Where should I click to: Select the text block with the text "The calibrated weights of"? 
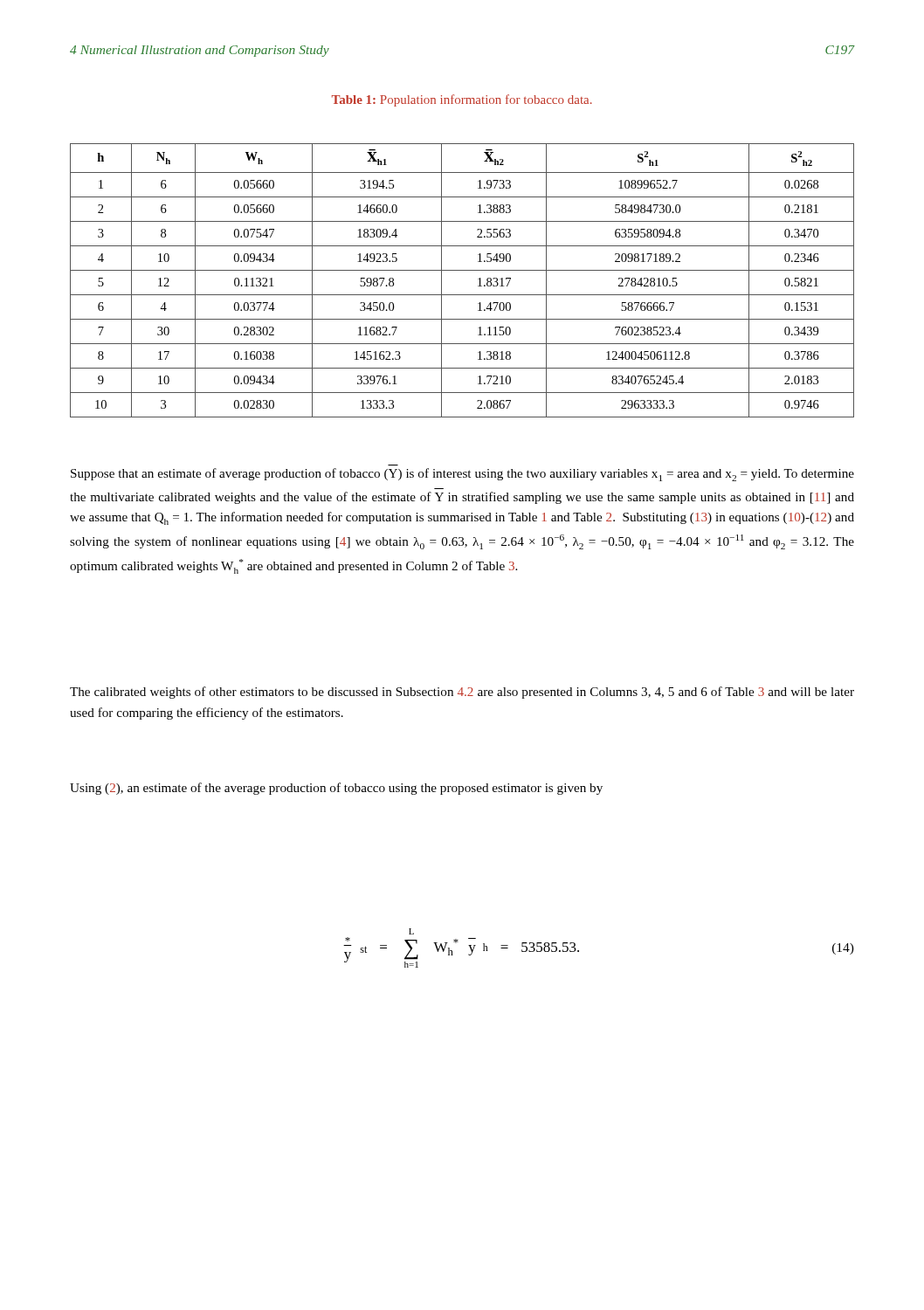(x=462, y=702)
